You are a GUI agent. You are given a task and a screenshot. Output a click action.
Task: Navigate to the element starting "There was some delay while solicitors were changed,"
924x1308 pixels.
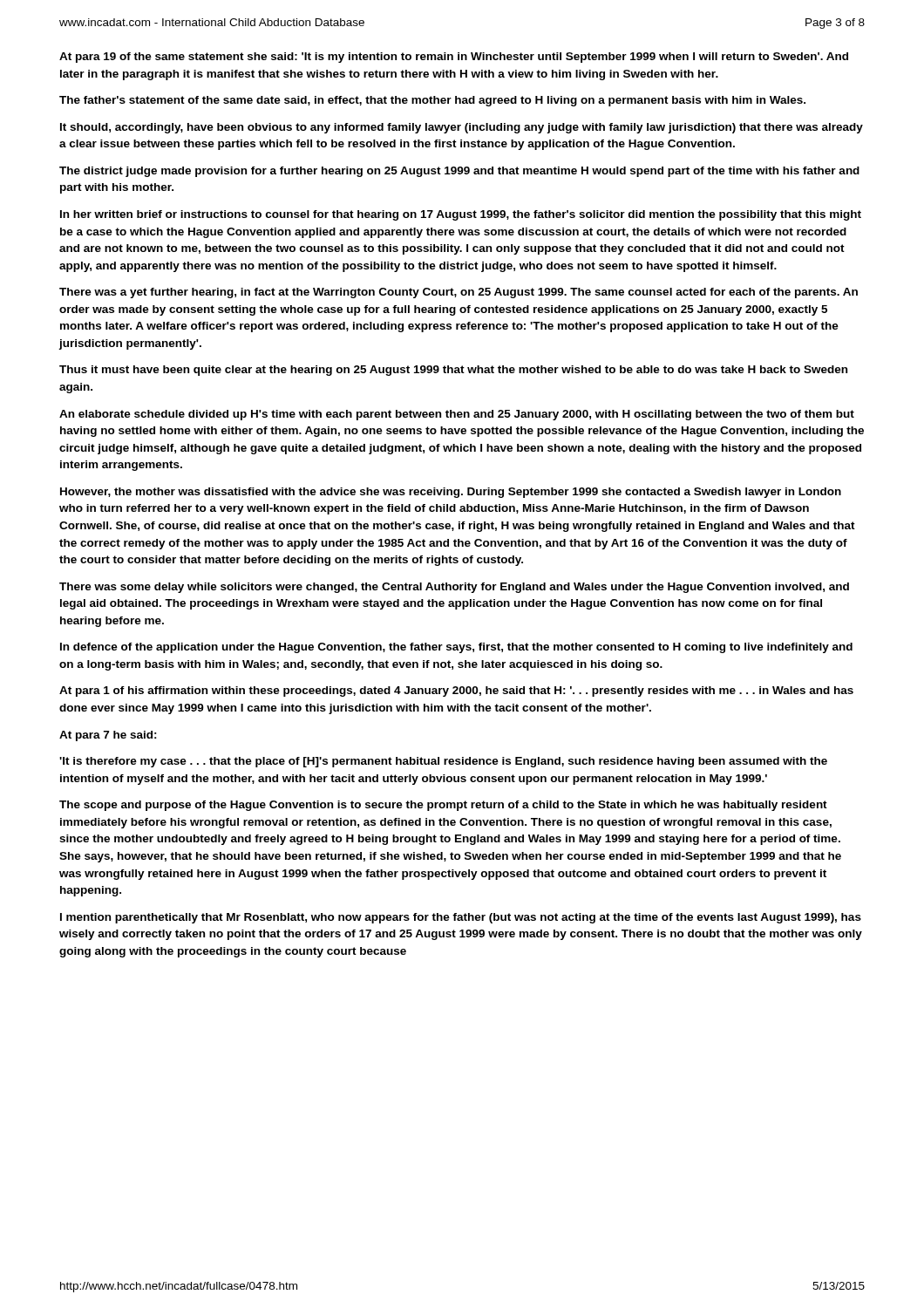tap(454, 603)
